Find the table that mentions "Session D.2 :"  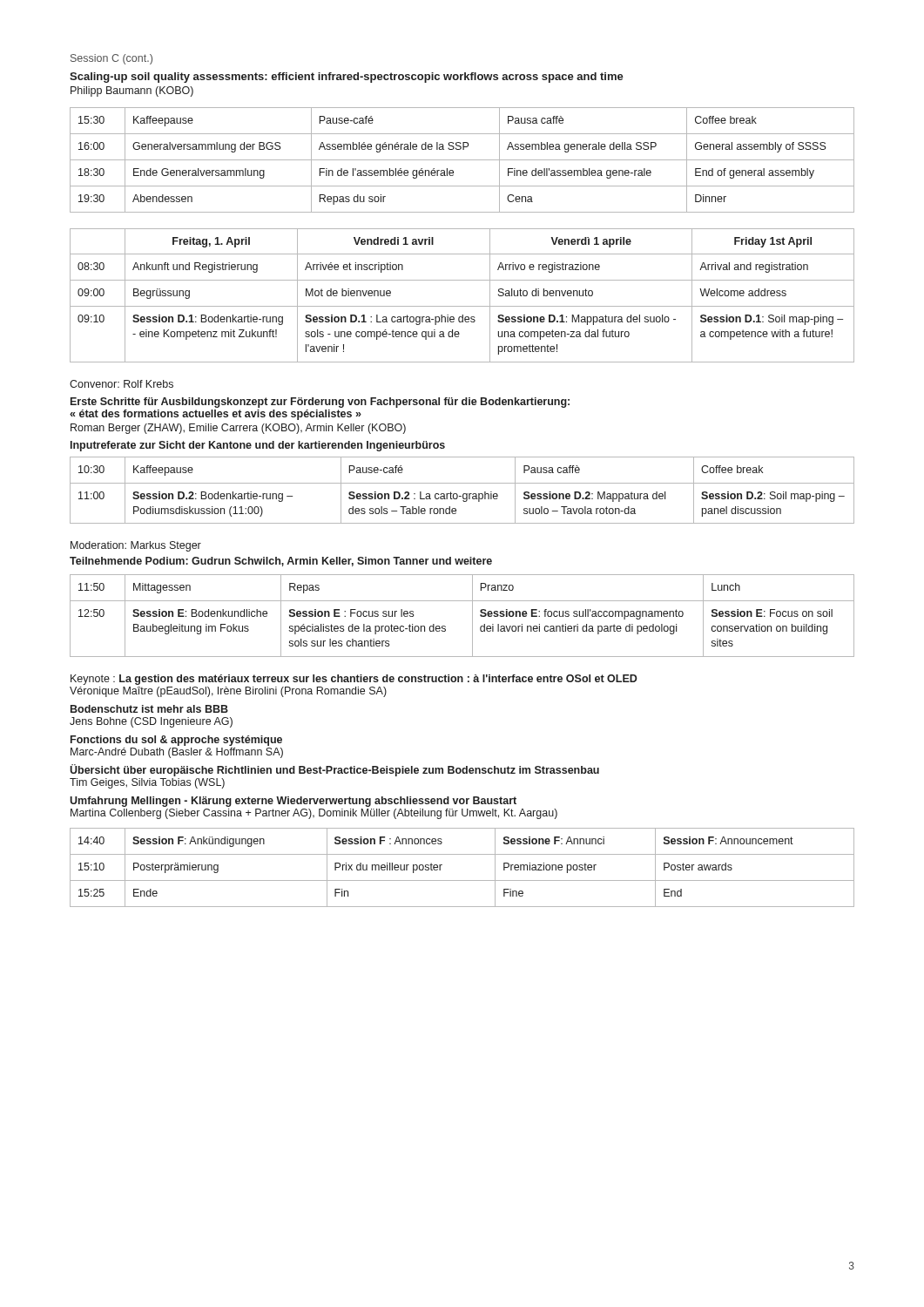[462, 490]
